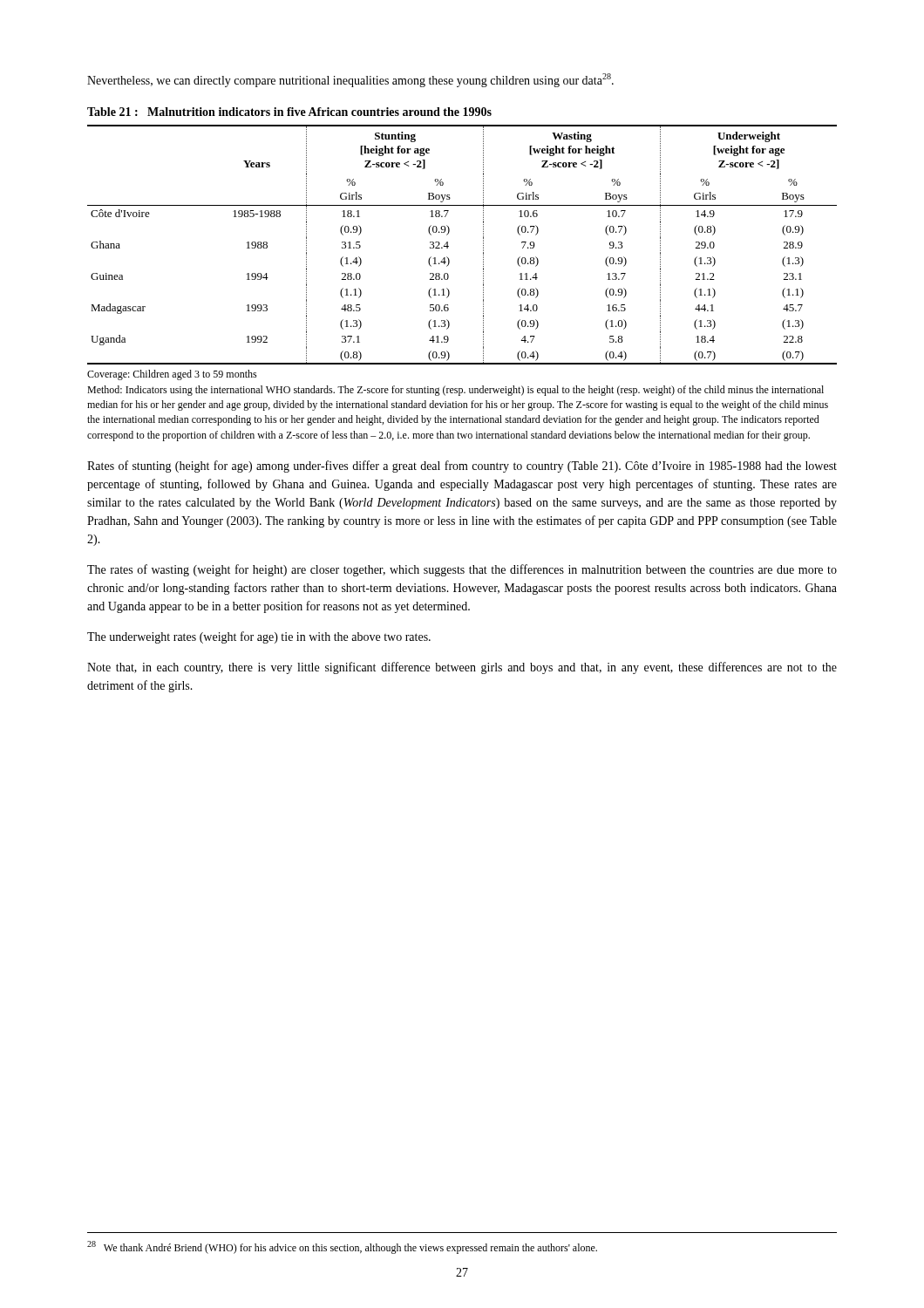
Task: Where is the passage that starts "Method: Indicators using the international WHO standards."?
Action: (458, 412)
